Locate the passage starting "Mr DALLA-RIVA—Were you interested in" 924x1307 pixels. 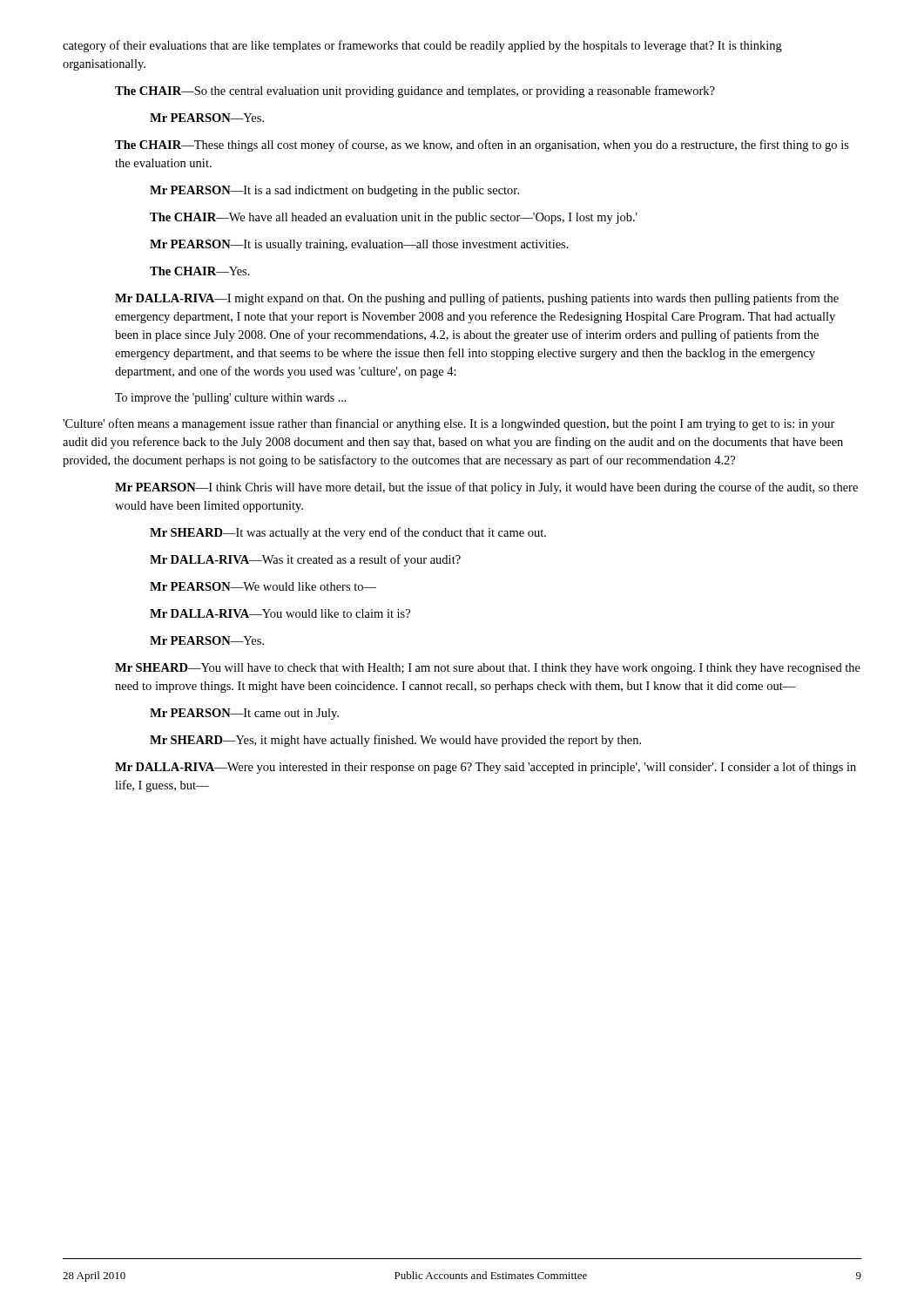click(x=488, y=776)
